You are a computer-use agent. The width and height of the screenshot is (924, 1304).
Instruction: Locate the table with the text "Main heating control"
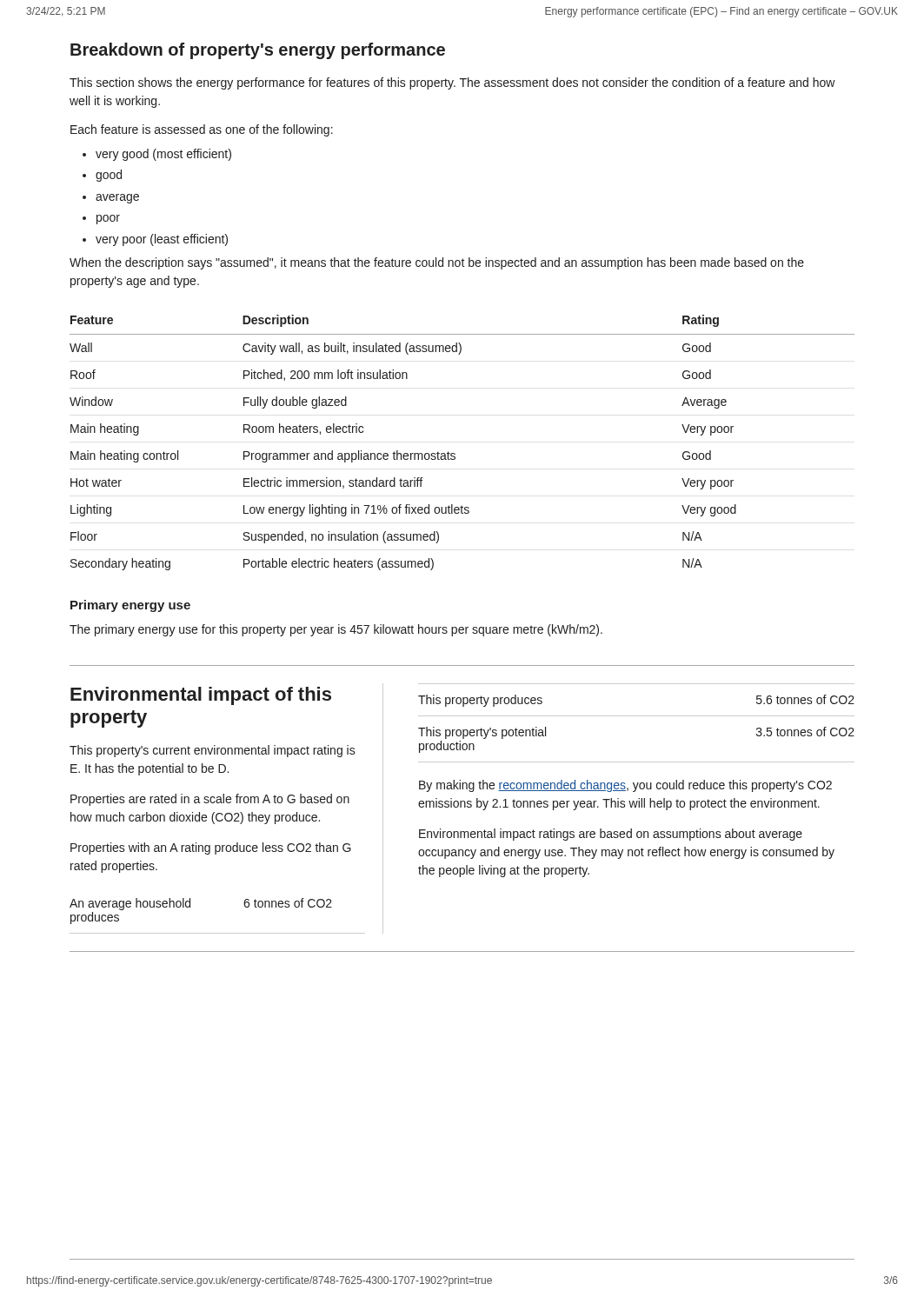[x=462, y=441]
